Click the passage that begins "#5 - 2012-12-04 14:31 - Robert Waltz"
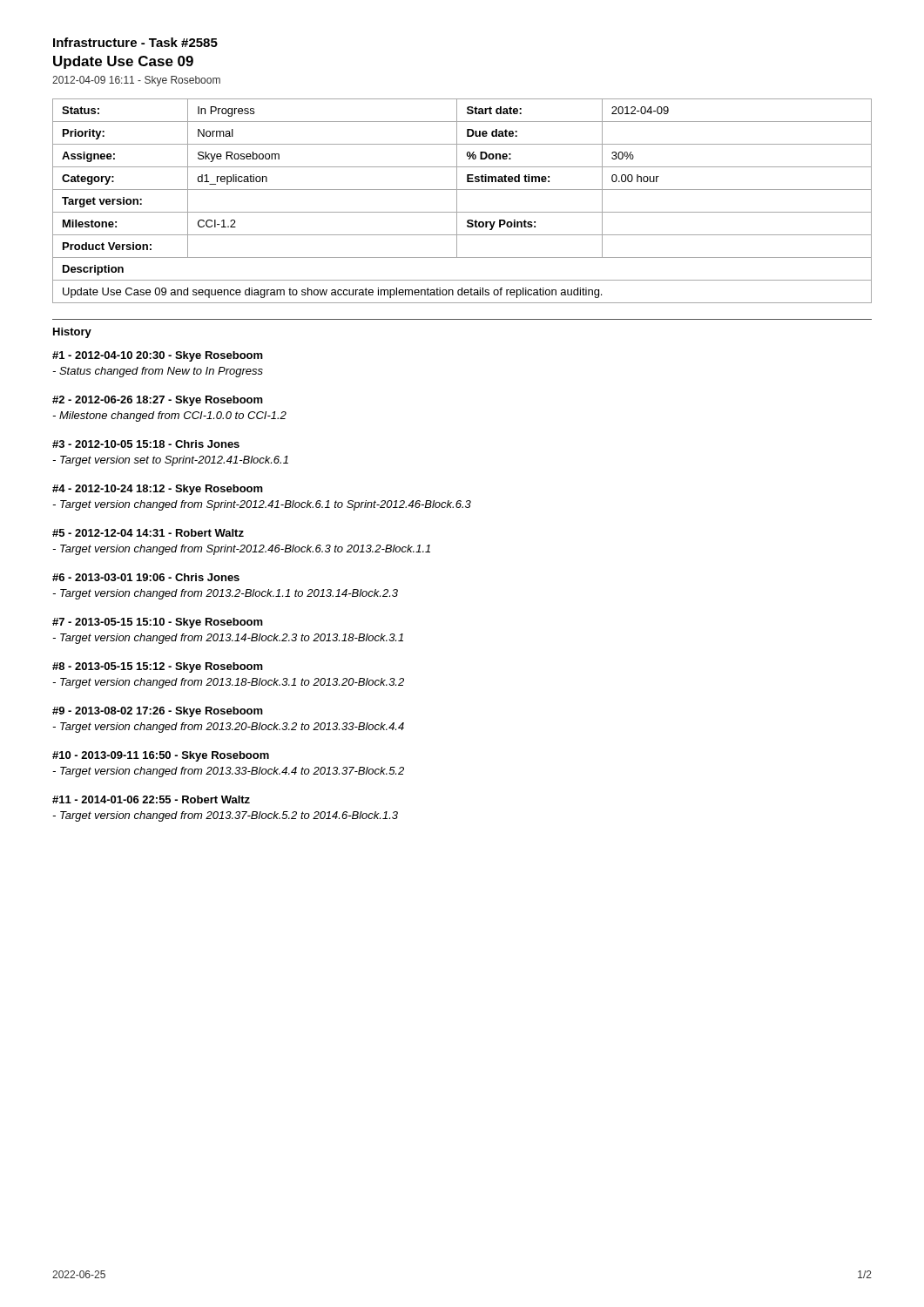 pyautogui.click(x=148, y=533)
